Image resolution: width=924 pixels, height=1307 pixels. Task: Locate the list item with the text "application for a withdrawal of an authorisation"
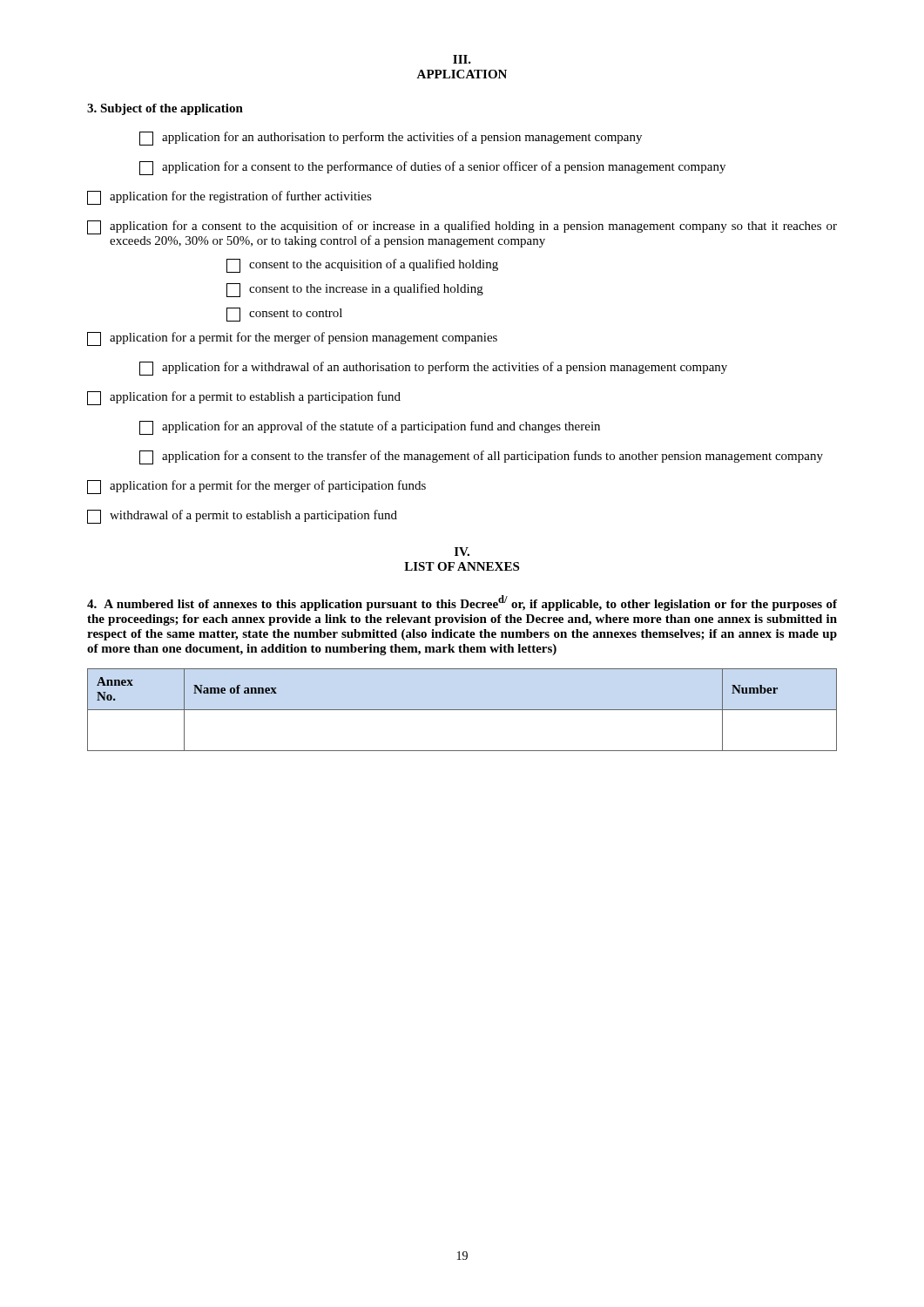click(x=488, y=368)
